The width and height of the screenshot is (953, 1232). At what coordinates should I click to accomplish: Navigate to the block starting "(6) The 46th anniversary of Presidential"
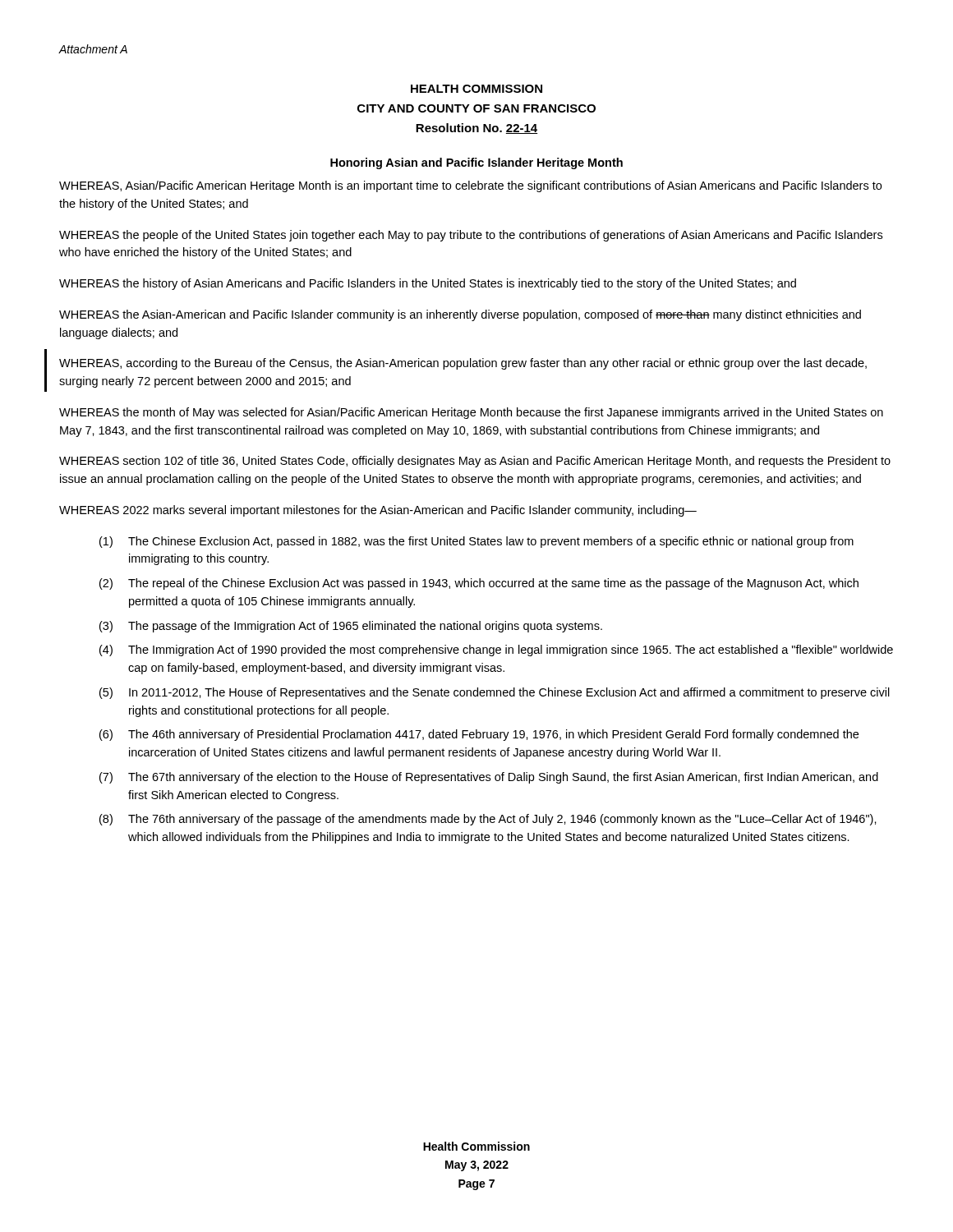[x=496, y=744]
